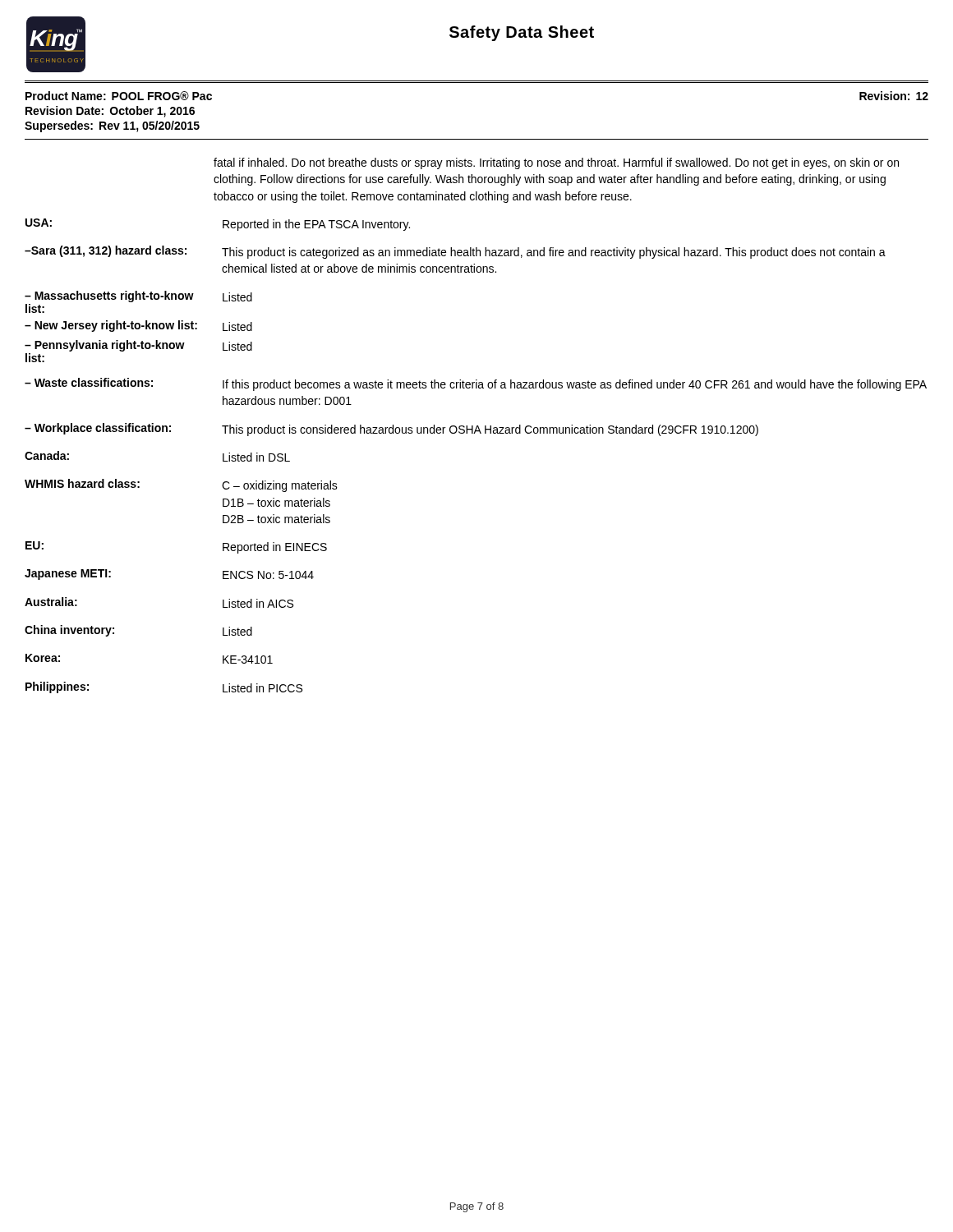Viewport: 953px width, 1232px height.
Task: Click on the text starting "–Sara (311, 312) hazard"
Action: (x=476, y=261)
